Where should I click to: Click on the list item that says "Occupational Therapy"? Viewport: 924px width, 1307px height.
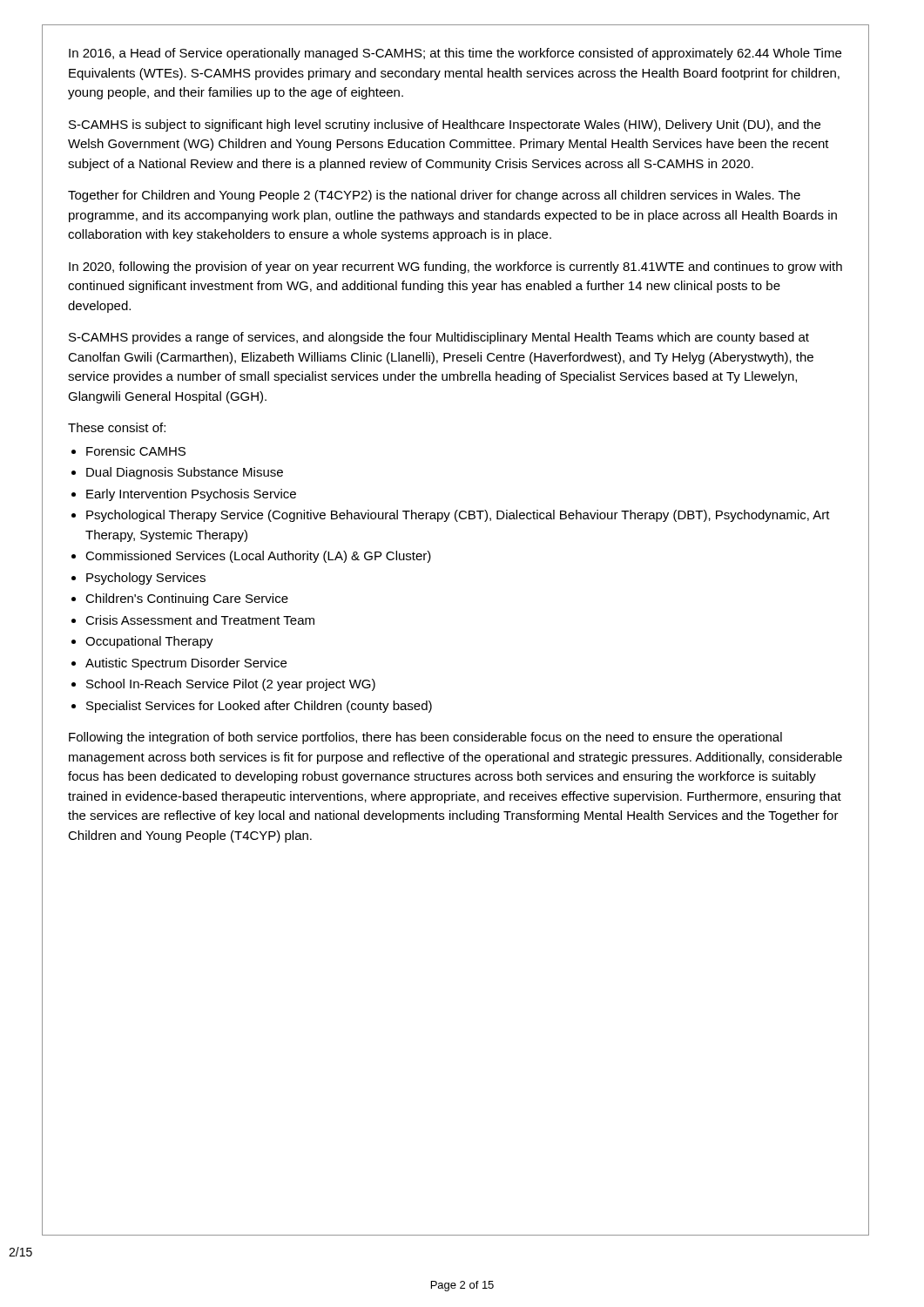149,641
